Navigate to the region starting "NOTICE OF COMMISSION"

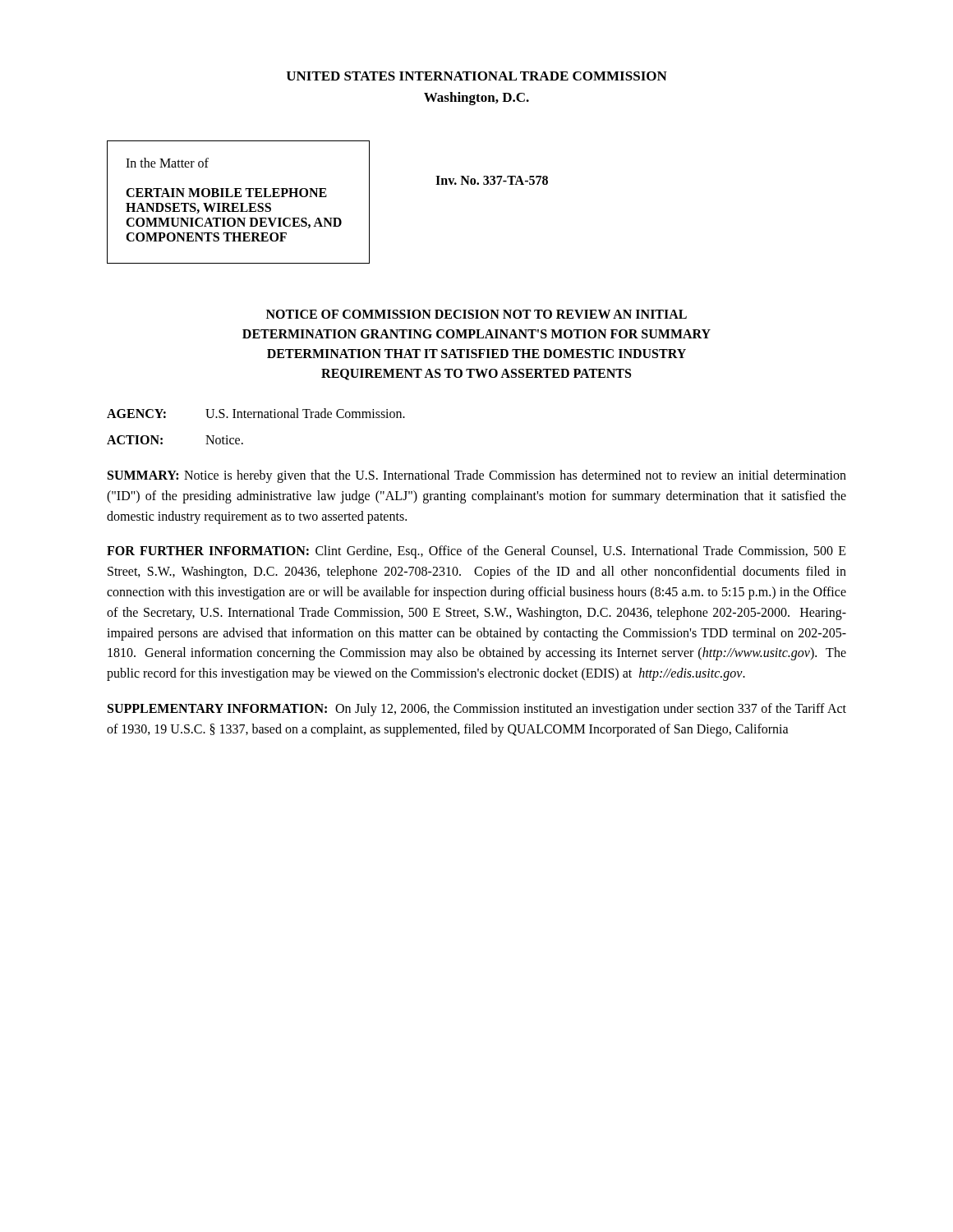(476, 344)
